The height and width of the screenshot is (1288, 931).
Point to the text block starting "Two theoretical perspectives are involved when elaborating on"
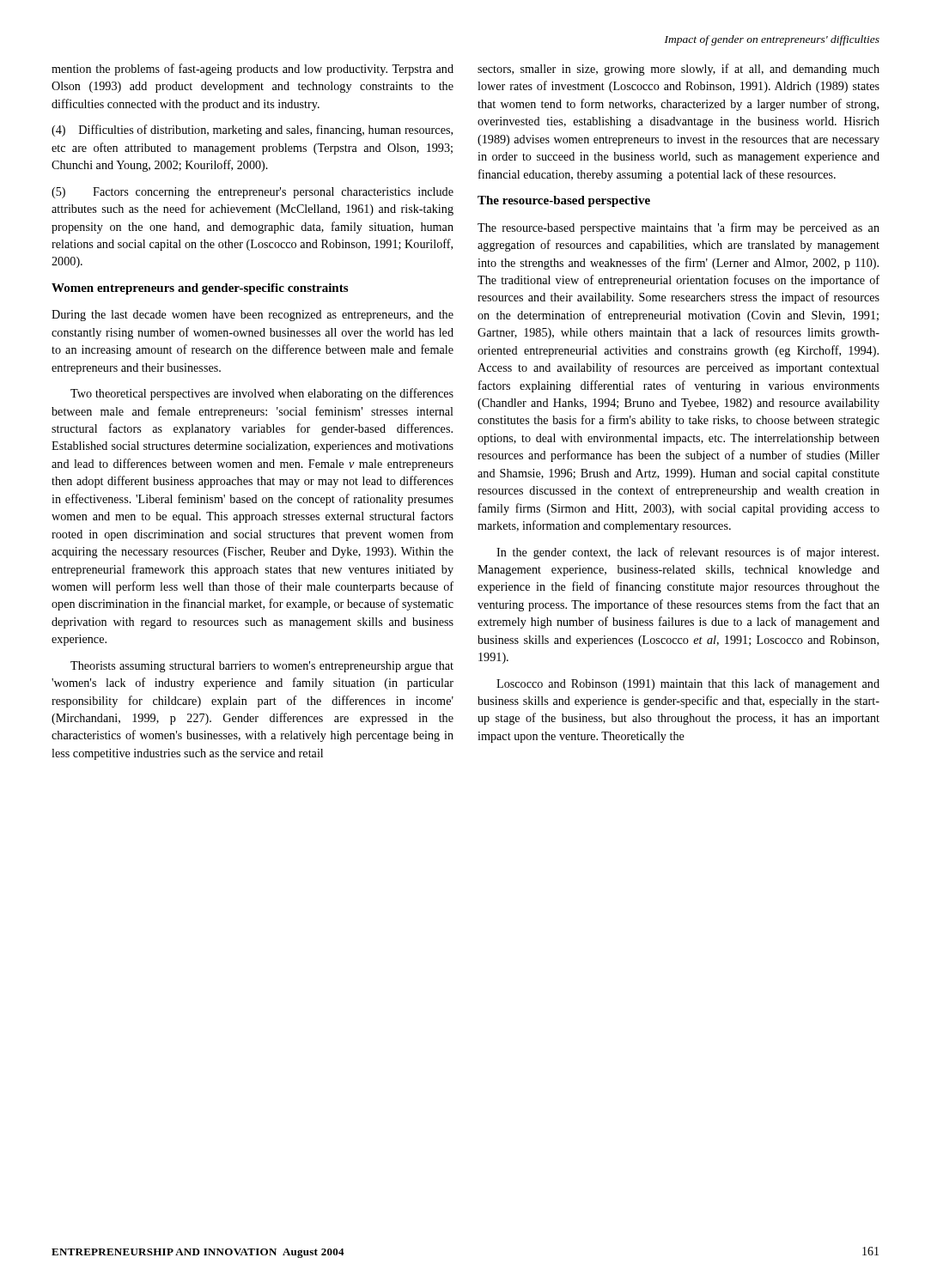tap(253, 516)
